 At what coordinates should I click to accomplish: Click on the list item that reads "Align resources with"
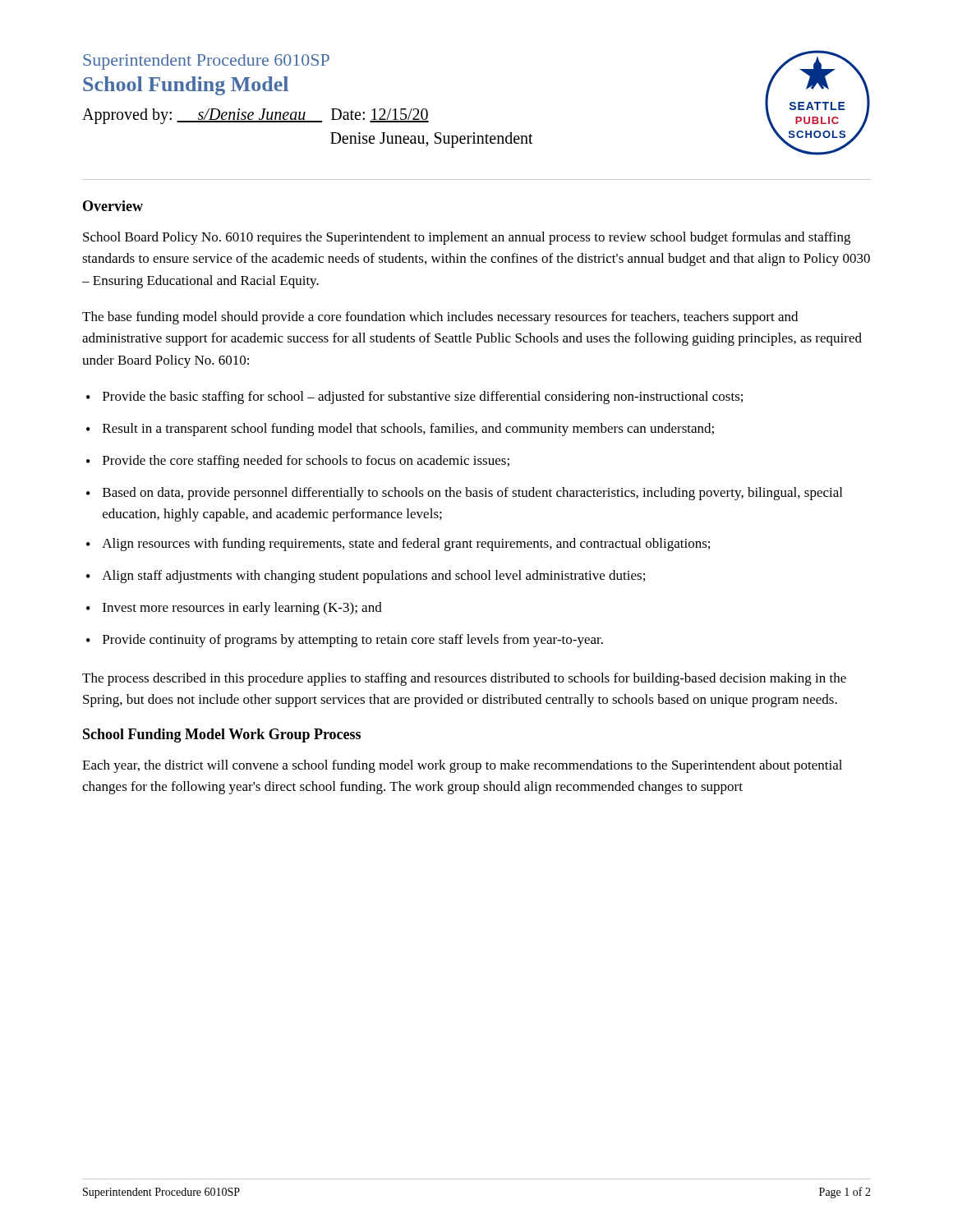407,544
